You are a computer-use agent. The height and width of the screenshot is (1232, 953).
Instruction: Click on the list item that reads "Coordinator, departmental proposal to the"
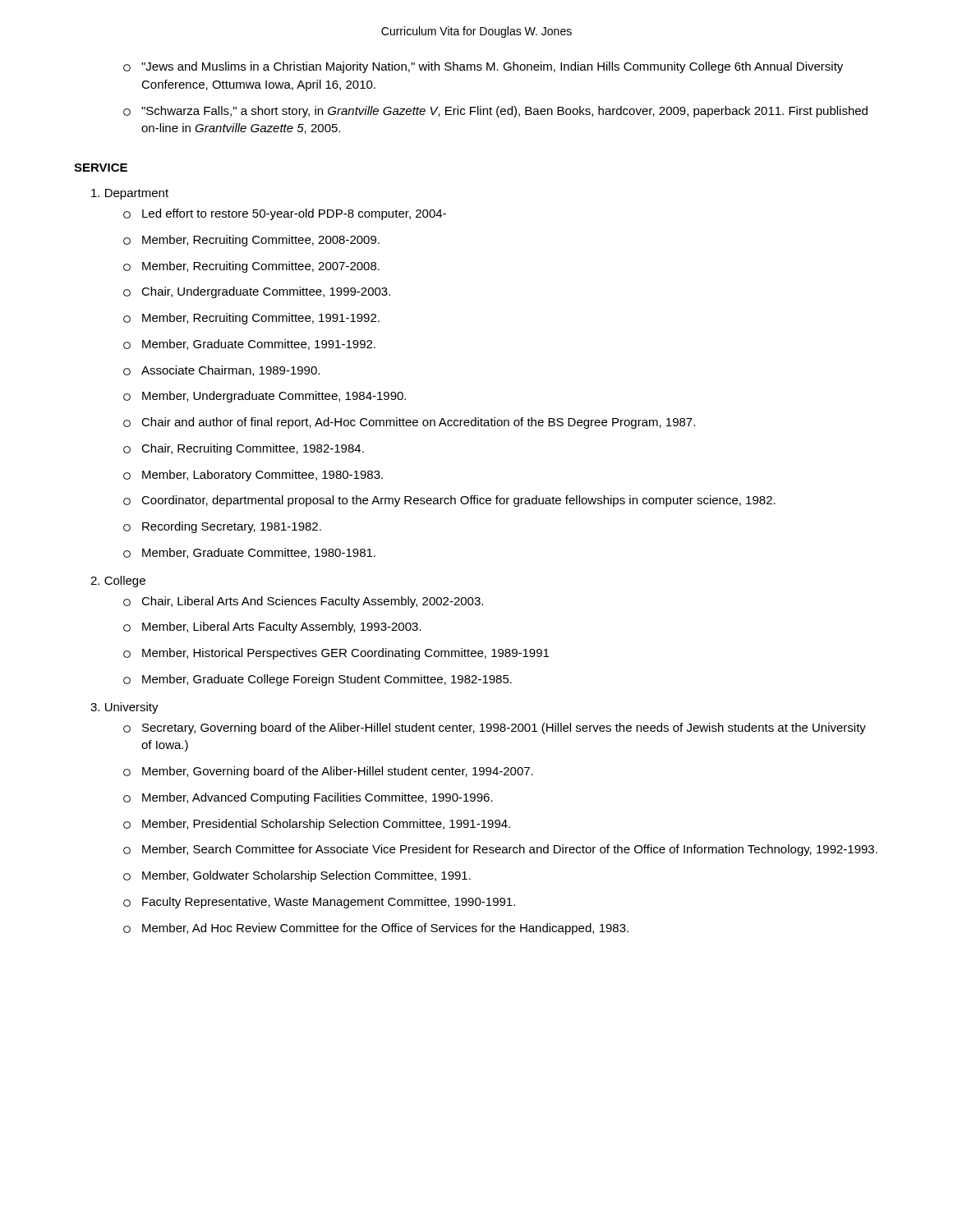coord(501,500)
